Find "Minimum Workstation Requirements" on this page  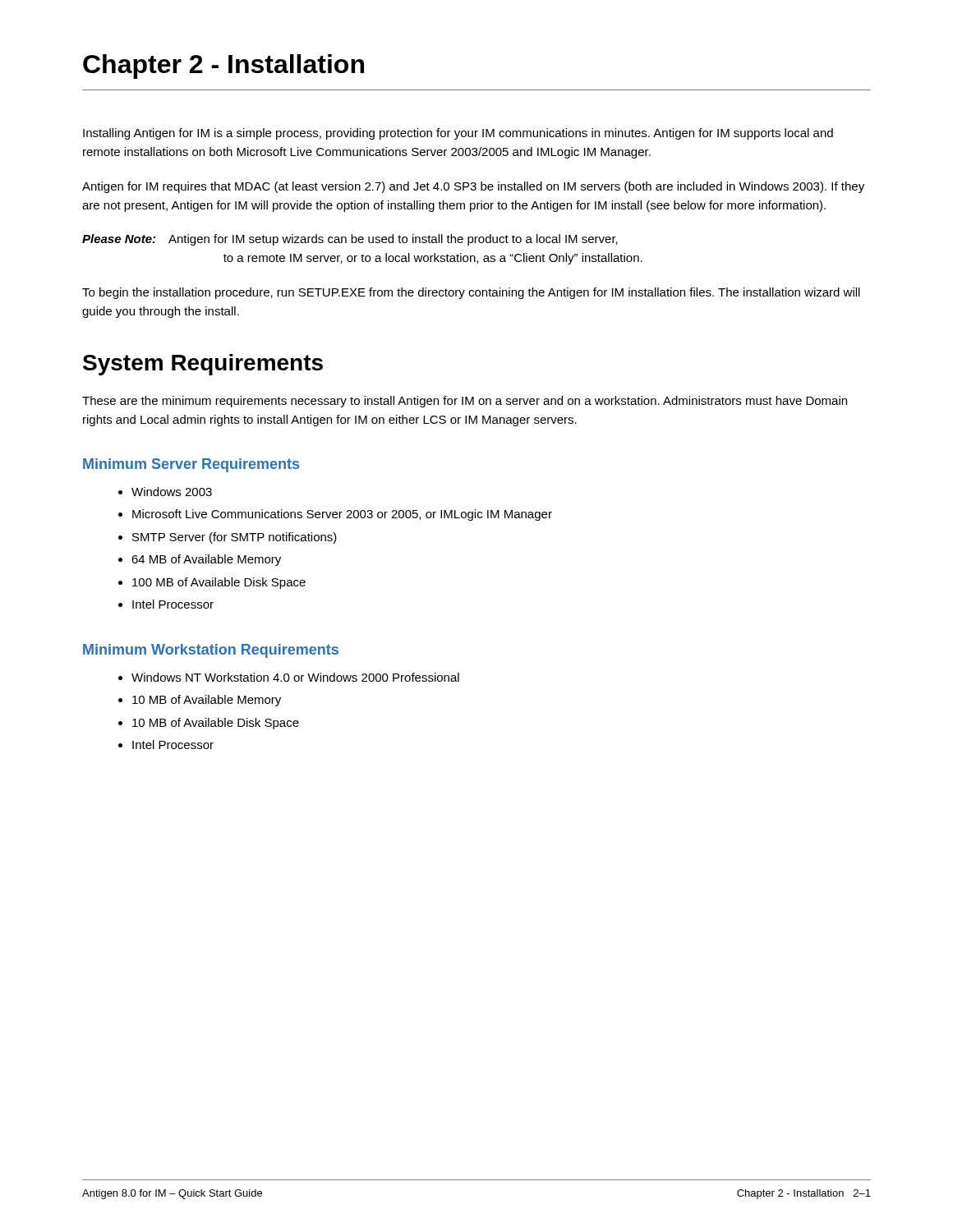coord(211,651)
